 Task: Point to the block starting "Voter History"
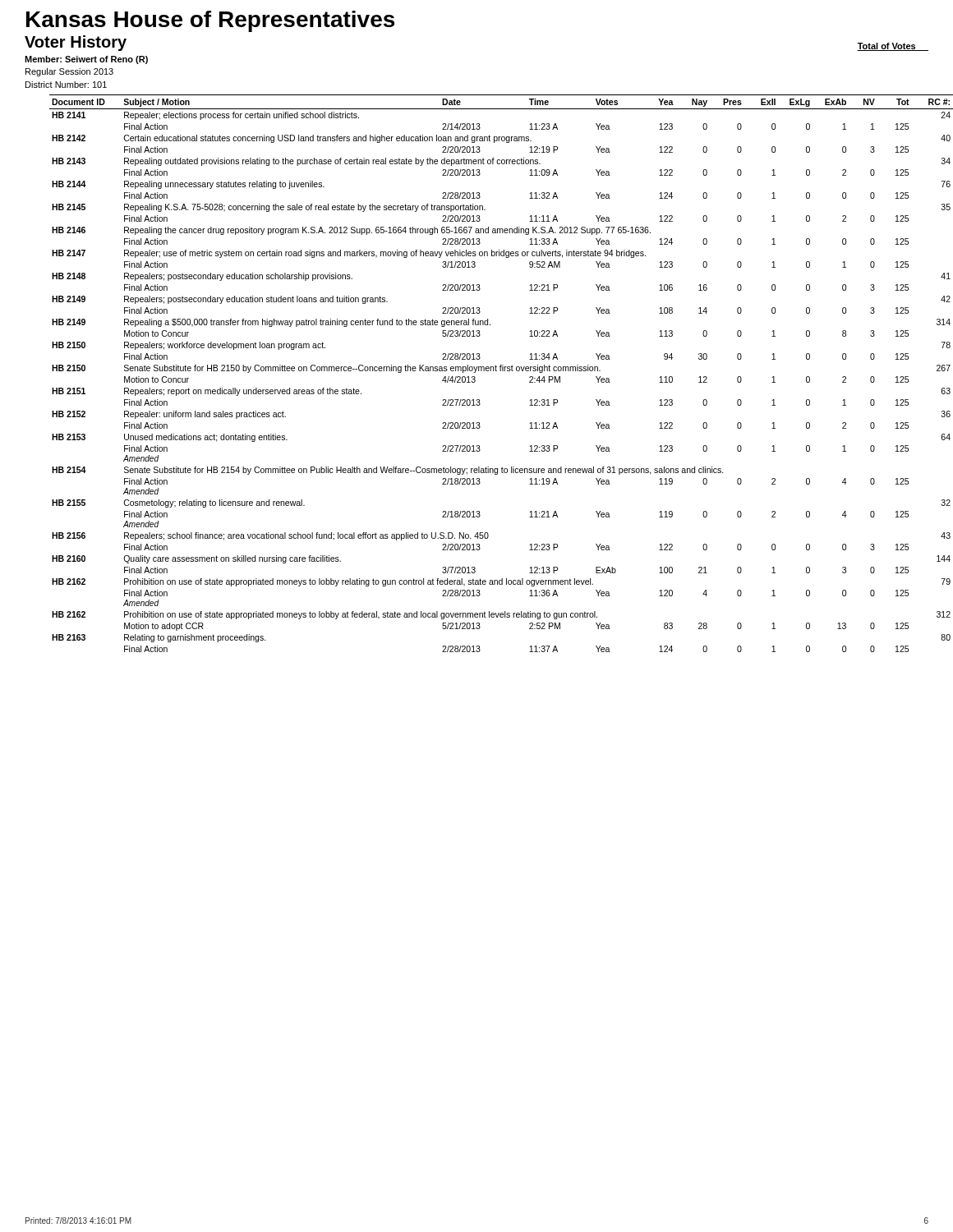point(76,42)
